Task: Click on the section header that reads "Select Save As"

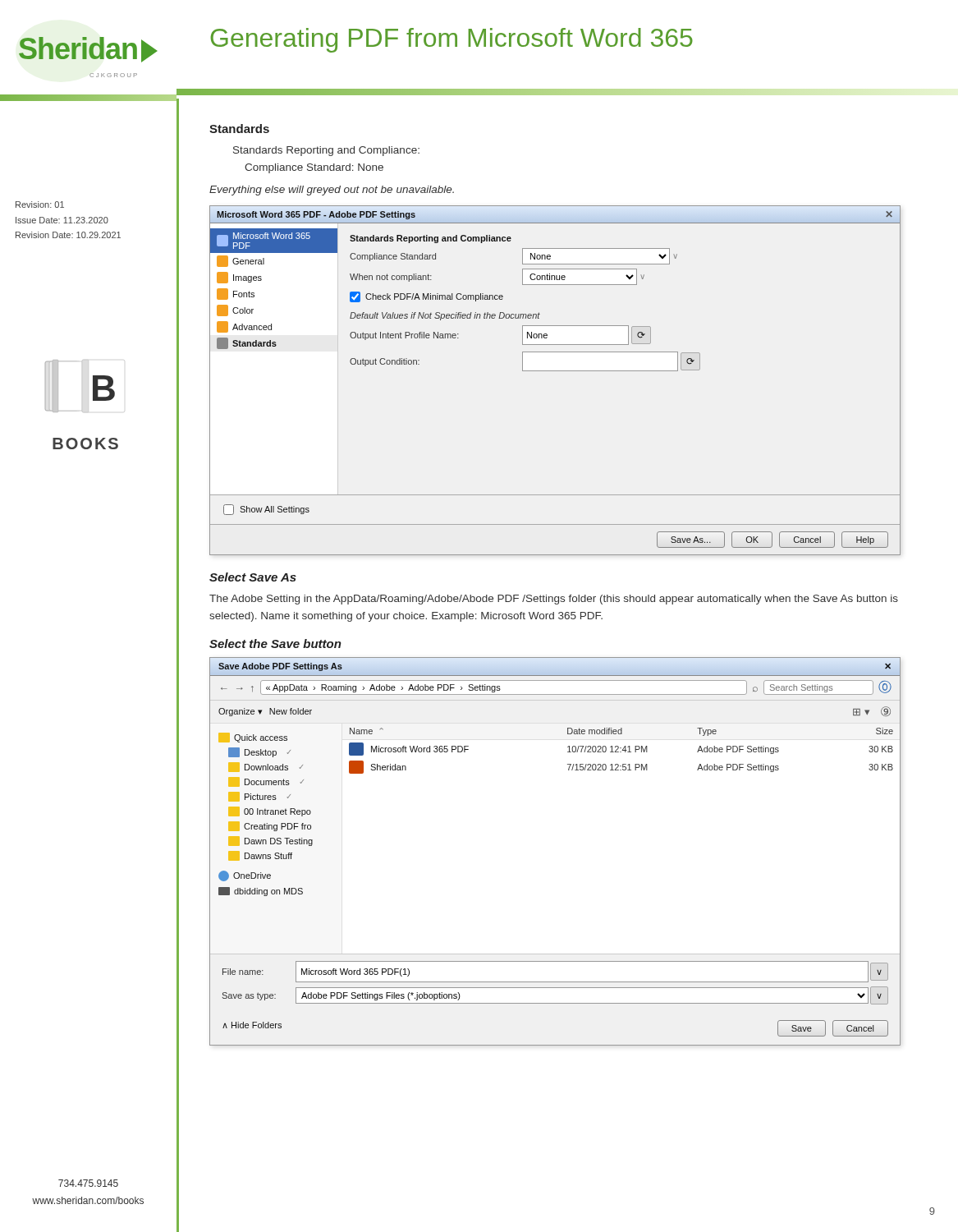Action: pyautogui.click(x=253, y=577)
